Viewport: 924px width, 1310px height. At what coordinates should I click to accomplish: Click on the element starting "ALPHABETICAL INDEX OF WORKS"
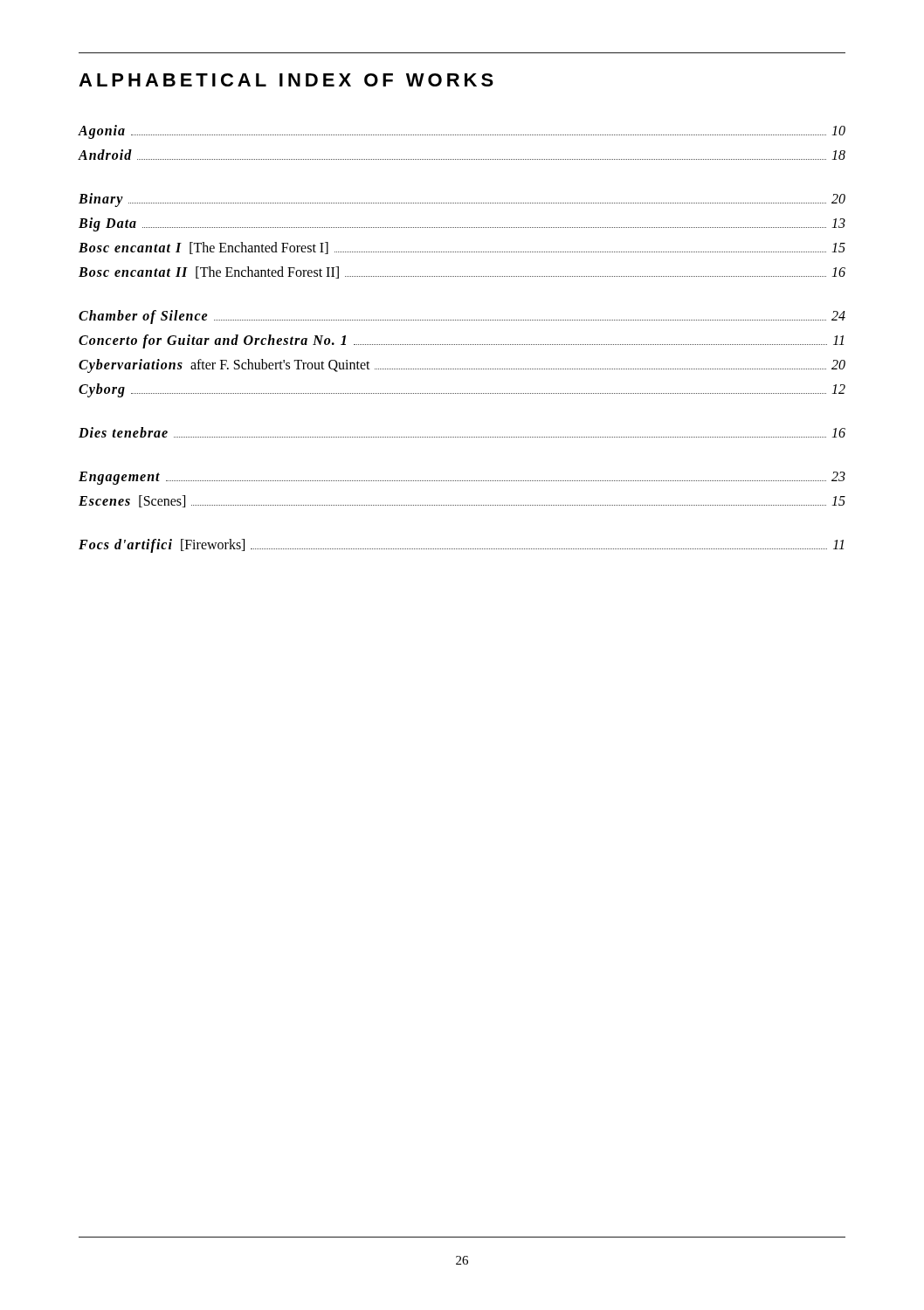pos(462,80)
